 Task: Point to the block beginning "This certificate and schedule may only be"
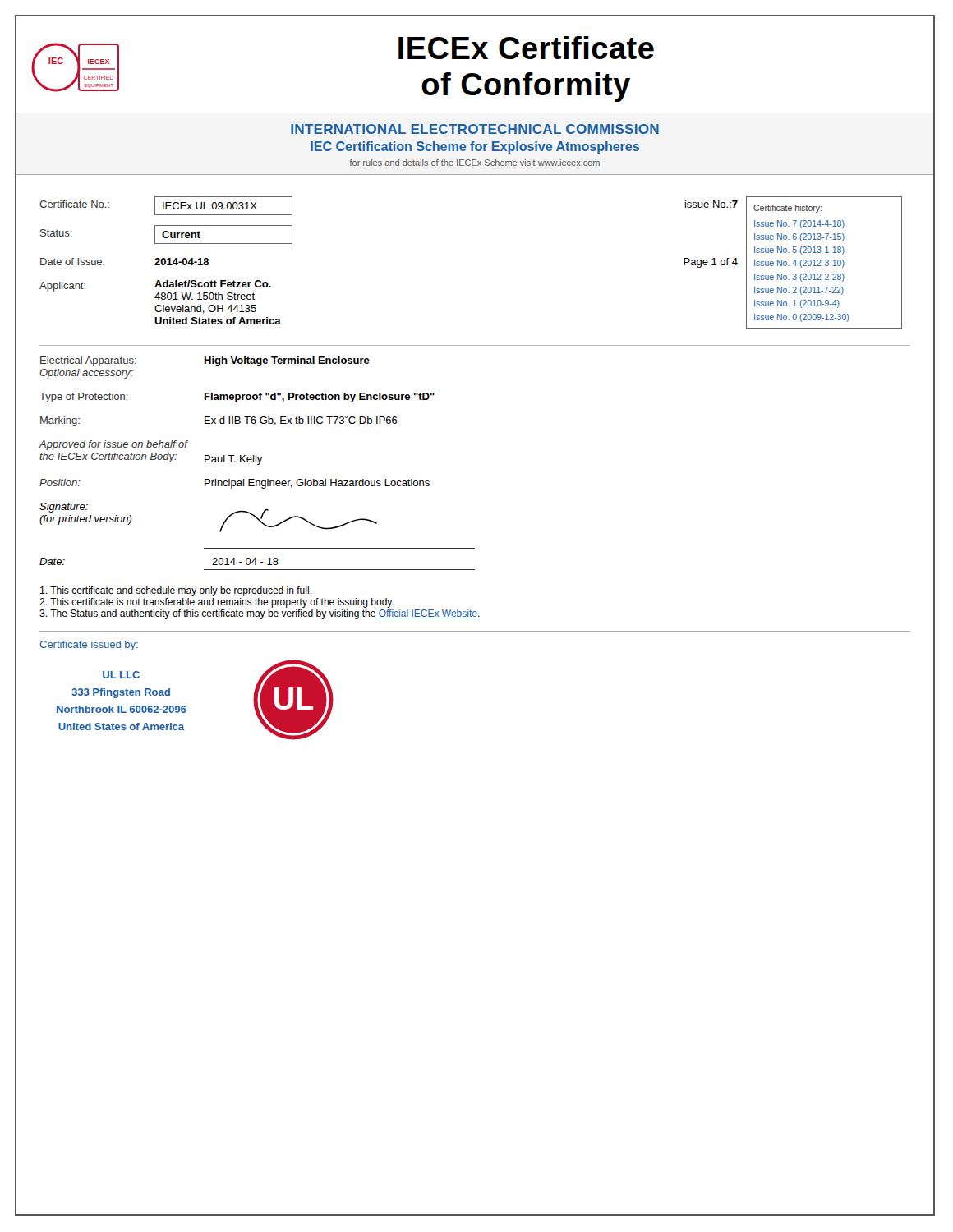tap(176, 591)
